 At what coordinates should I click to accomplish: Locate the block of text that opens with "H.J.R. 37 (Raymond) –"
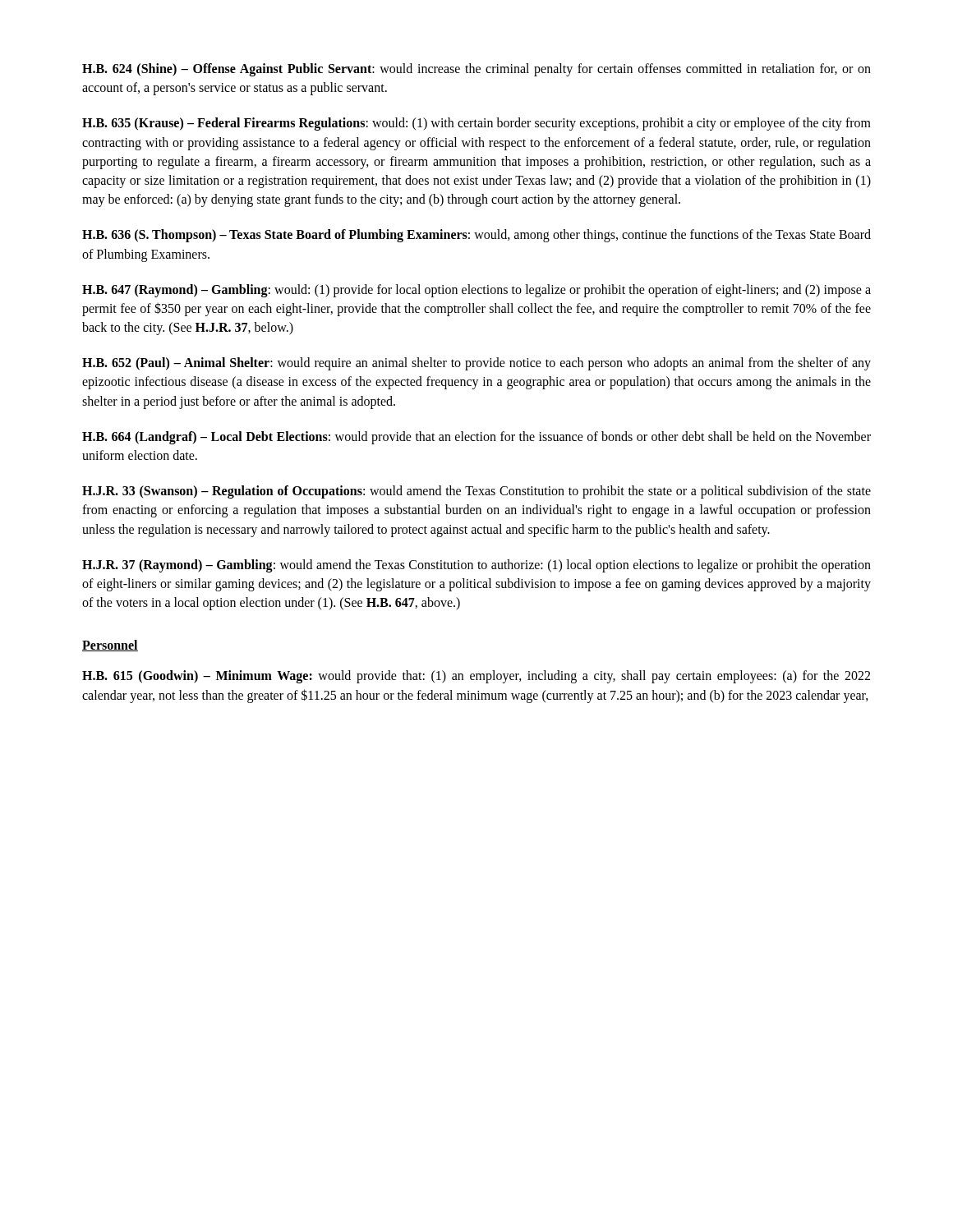(x=476, y=584)
